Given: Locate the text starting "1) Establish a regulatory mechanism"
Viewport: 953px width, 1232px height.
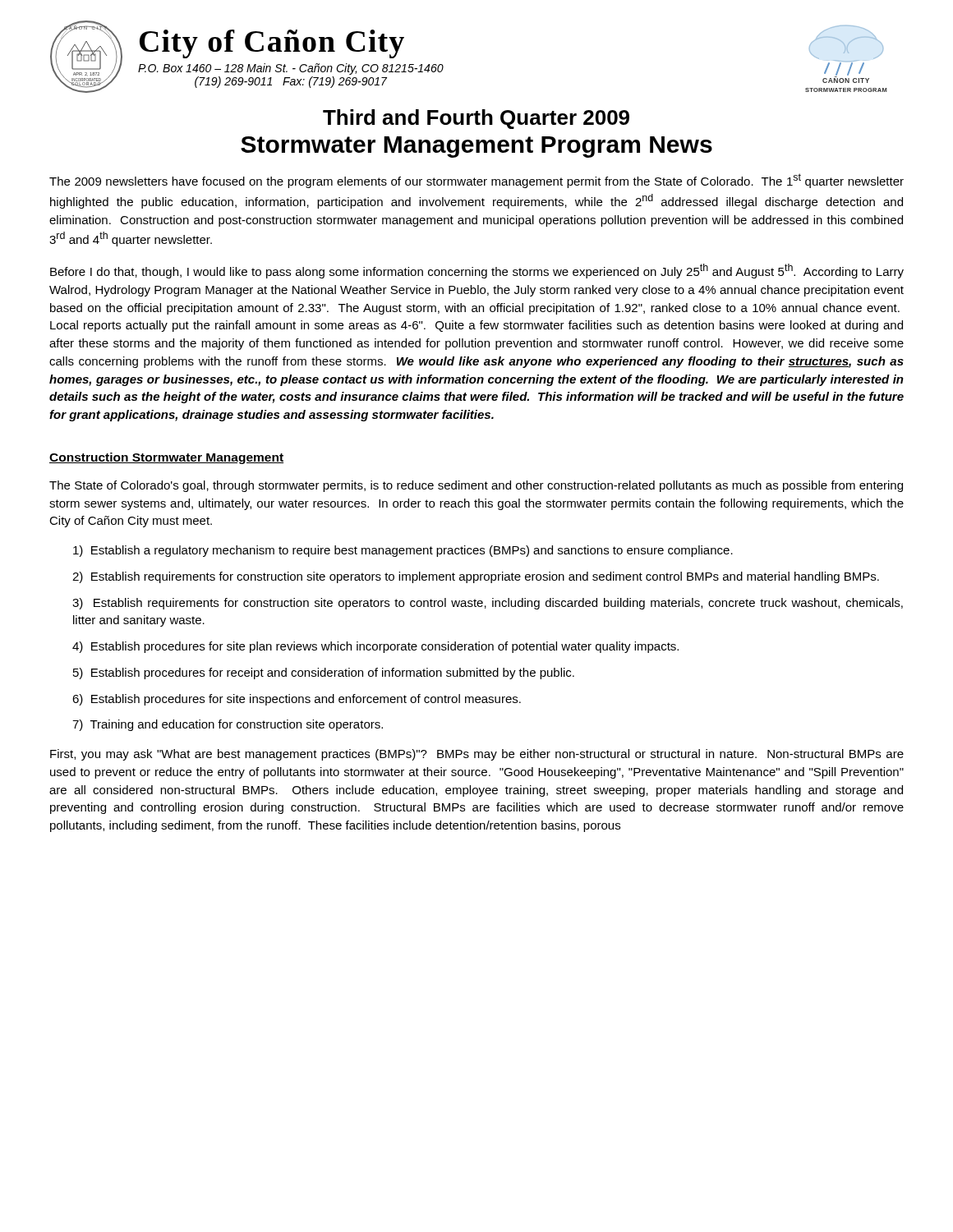Looking at the screenshot, I should click(403, 550).
